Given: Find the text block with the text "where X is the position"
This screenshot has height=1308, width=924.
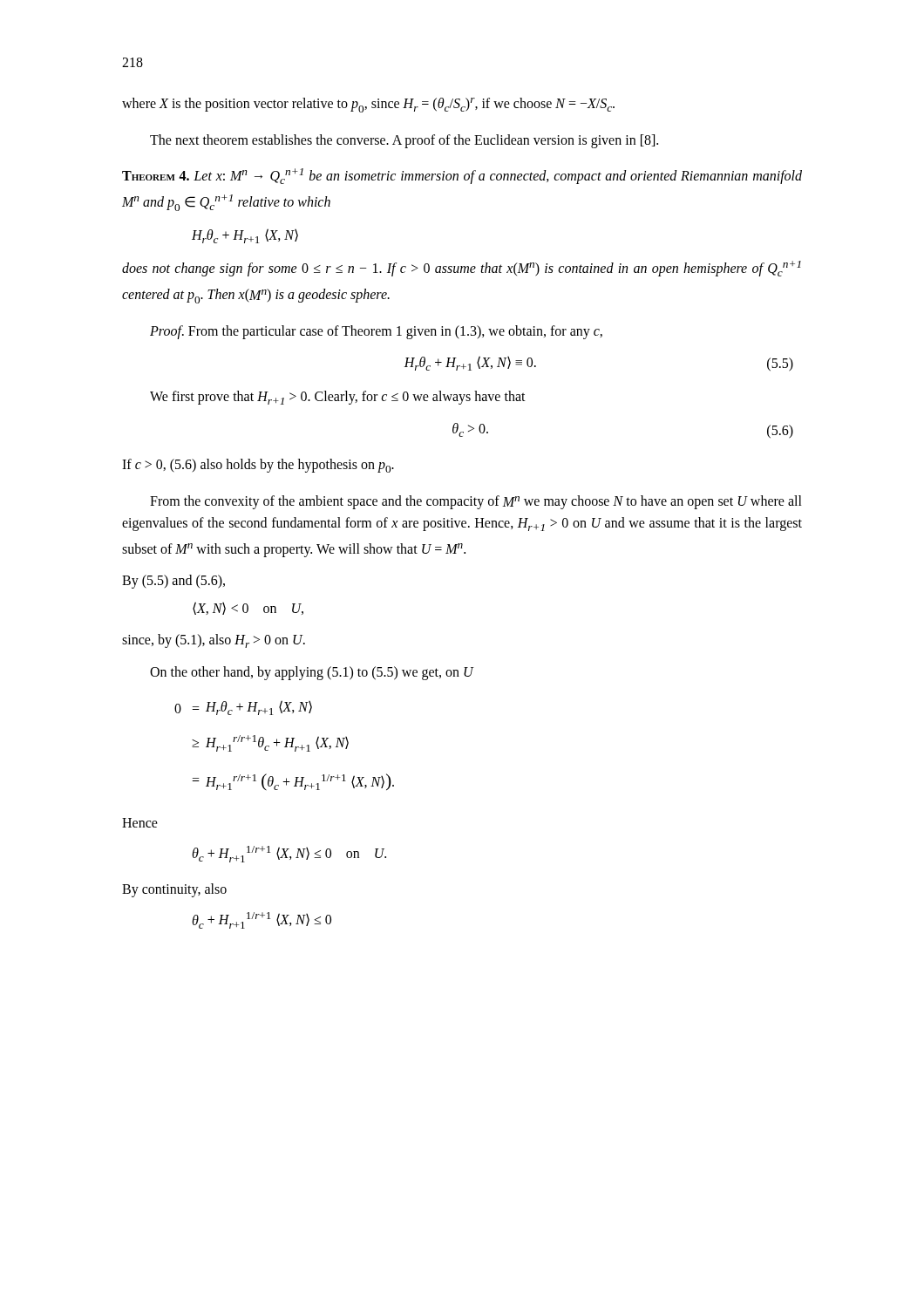Looking at the screenshot, I should coord(369,104).
